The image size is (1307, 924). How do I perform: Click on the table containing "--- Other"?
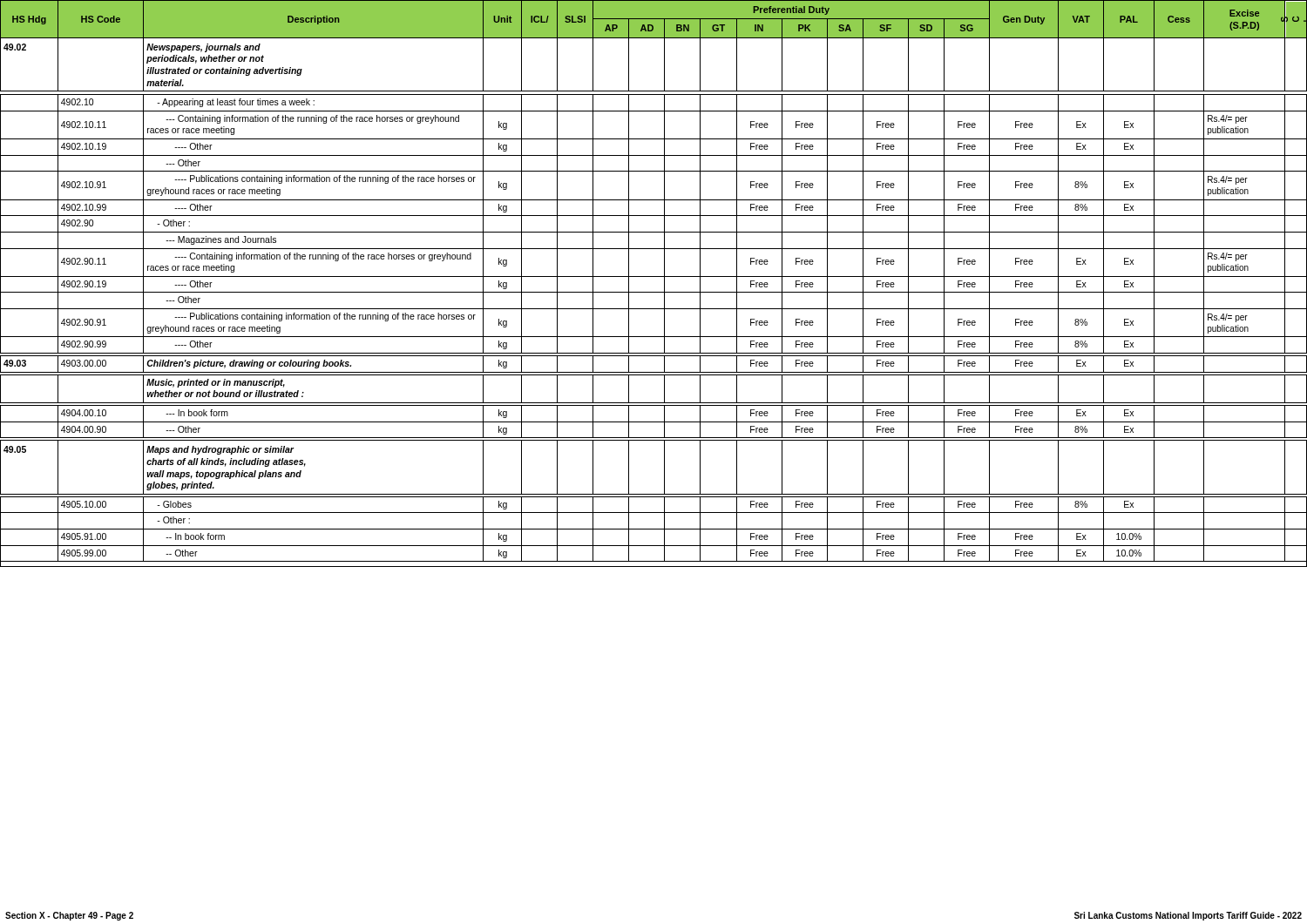pos(654,284)
